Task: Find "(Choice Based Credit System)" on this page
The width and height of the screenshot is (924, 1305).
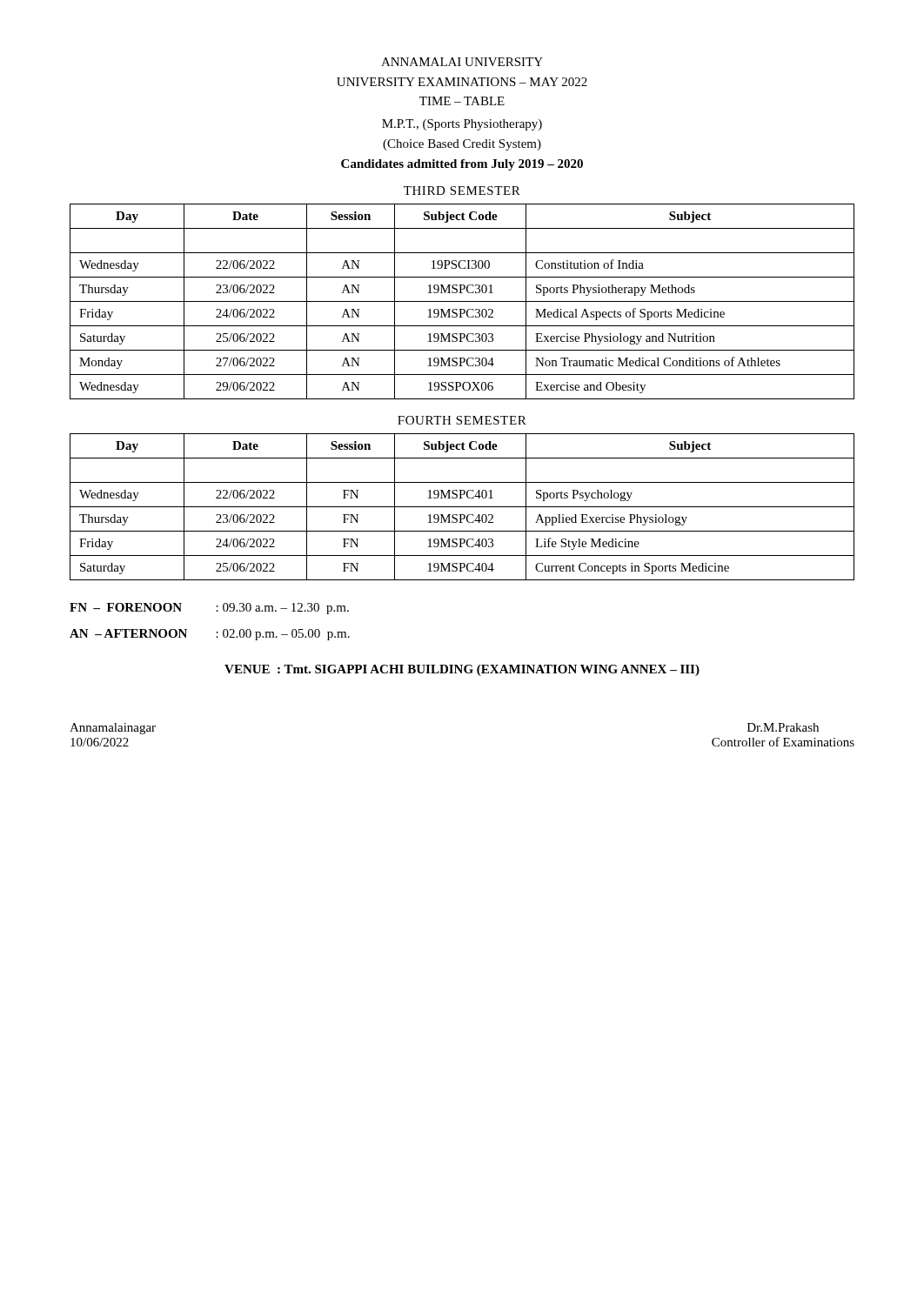Action: 462,143
